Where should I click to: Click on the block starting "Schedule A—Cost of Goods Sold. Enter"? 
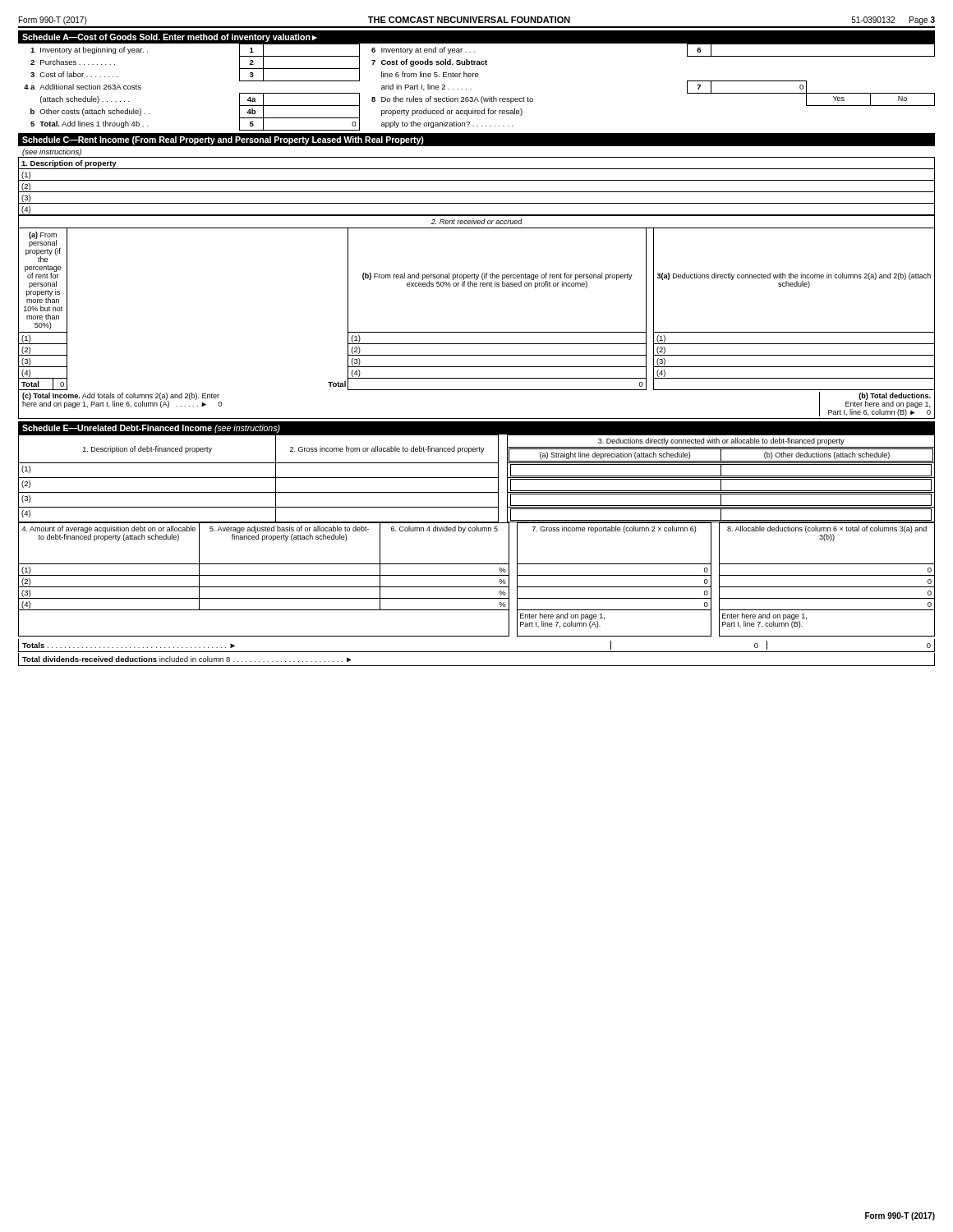(171, 37)
